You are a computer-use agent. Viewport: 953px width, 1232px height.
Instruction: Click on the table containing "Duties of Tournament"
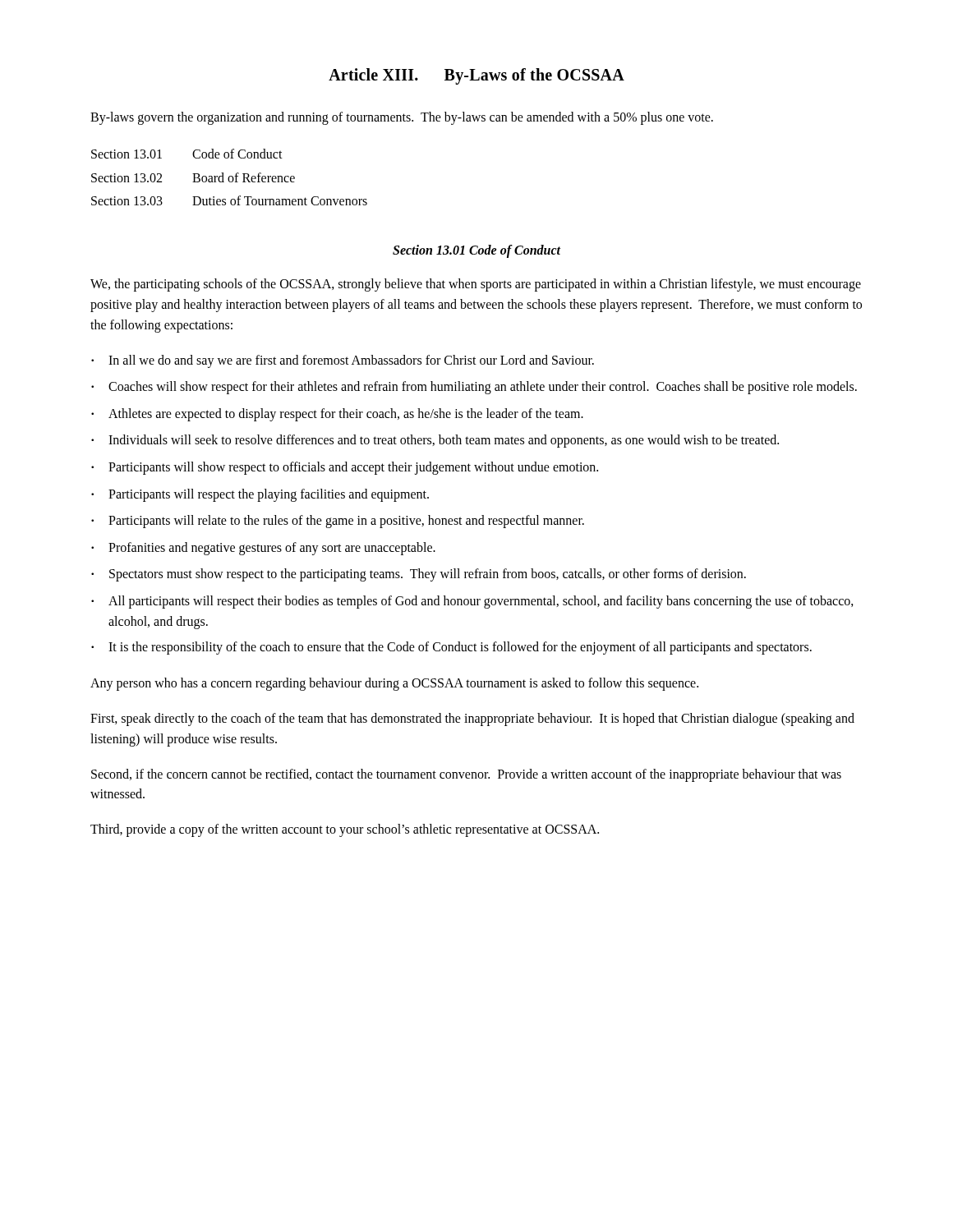coord(476,178)
